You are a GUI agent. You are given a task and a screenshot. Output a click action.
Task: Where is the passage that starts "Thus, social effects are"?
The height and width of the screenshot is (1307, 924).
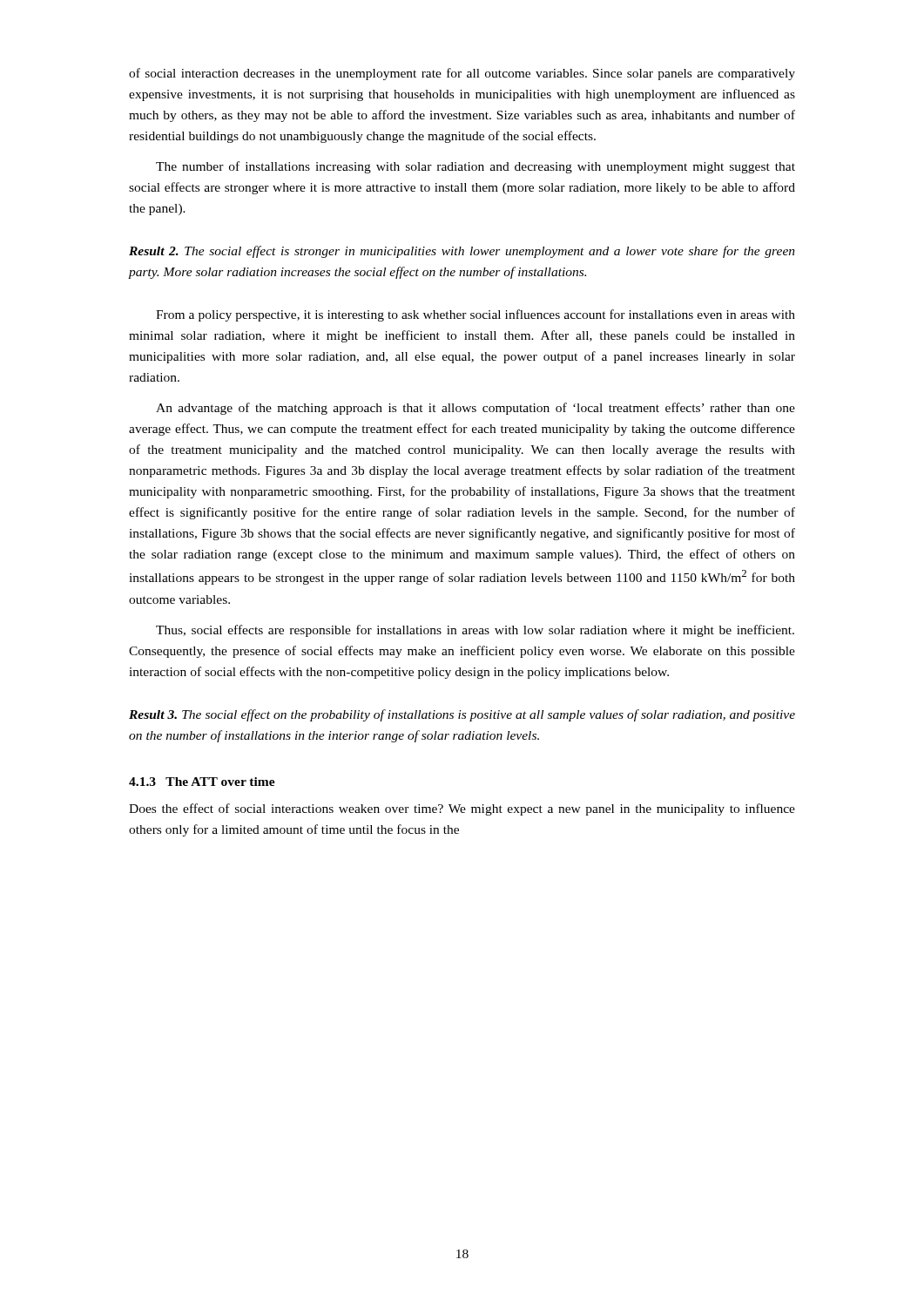click(462, 650)
